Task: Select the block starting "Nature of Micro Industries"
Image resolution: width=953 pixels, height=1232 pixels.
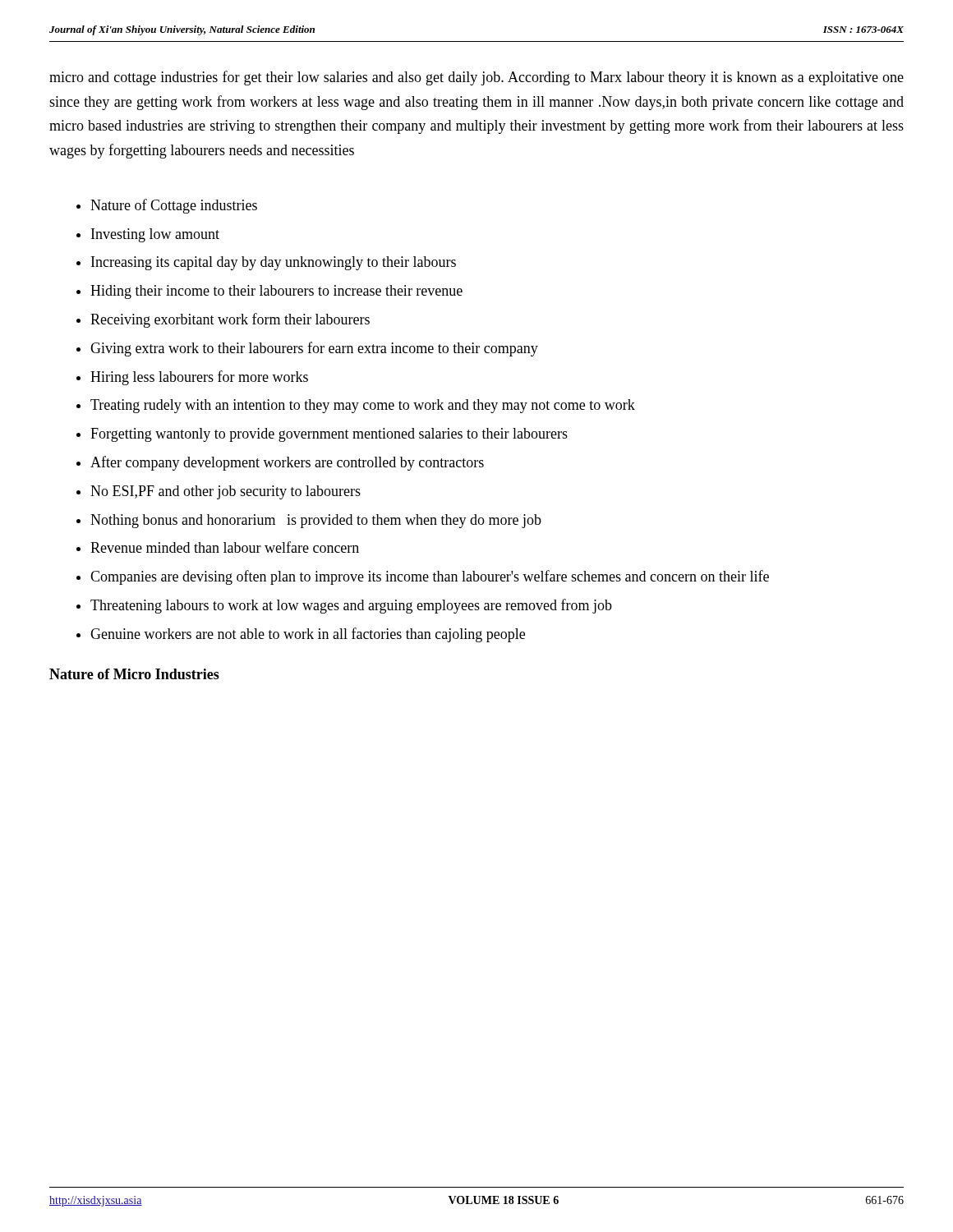Action: coord(134,674)
